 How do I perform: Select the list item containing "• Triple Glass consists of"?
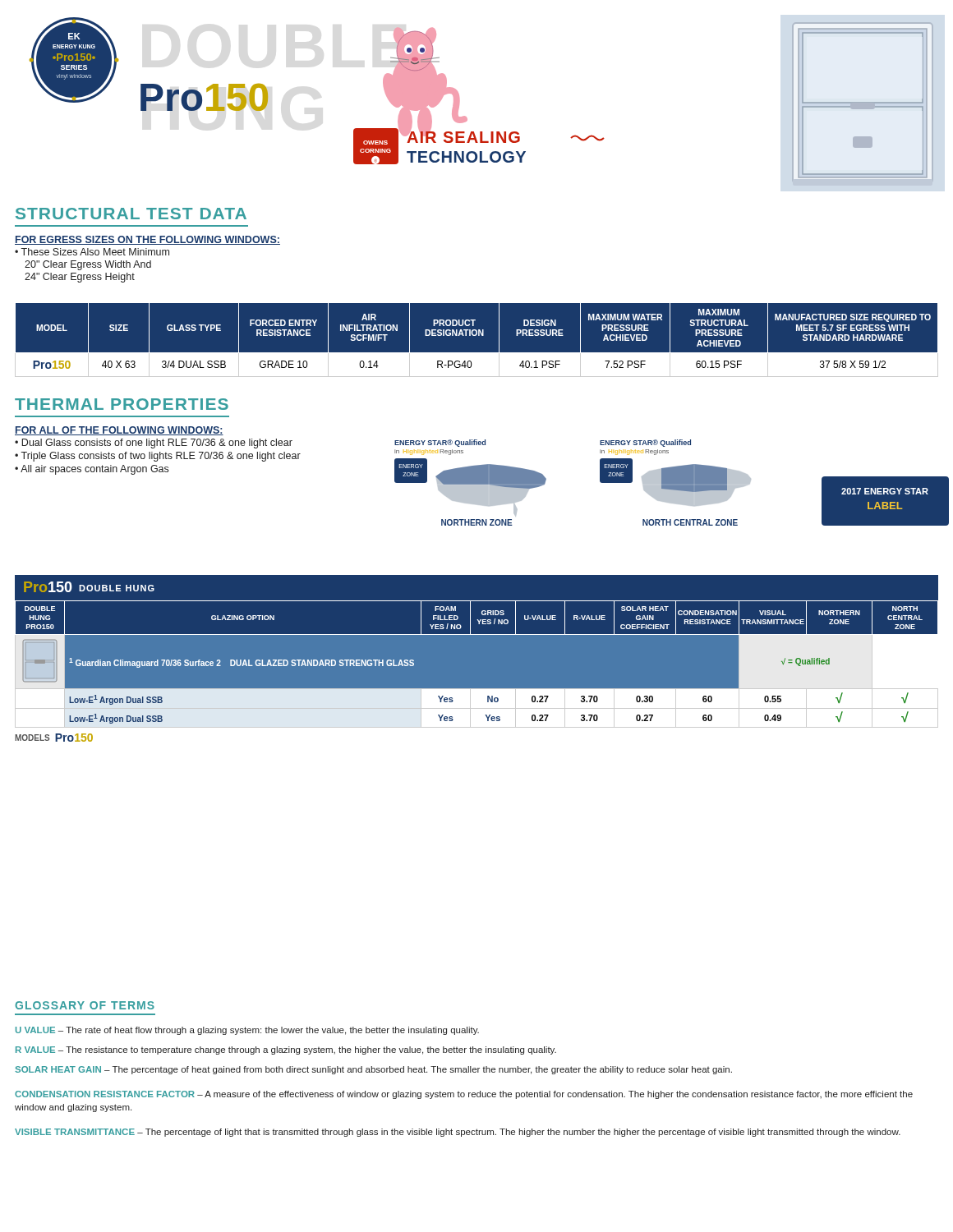tap(200, 456)
